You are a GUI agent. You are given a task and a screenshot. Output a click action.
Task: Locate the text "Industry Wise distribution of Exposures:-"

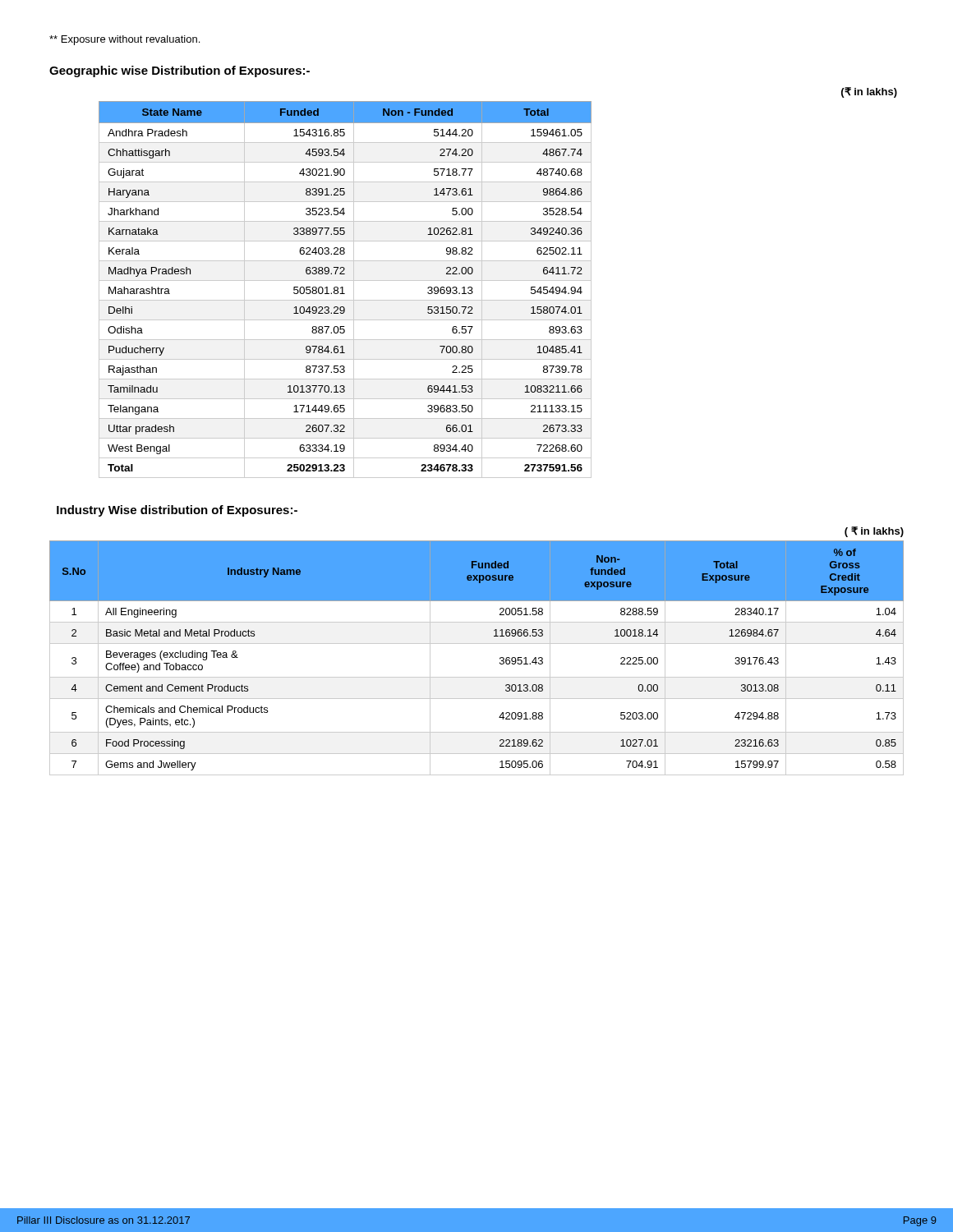[x=173, y=510]
